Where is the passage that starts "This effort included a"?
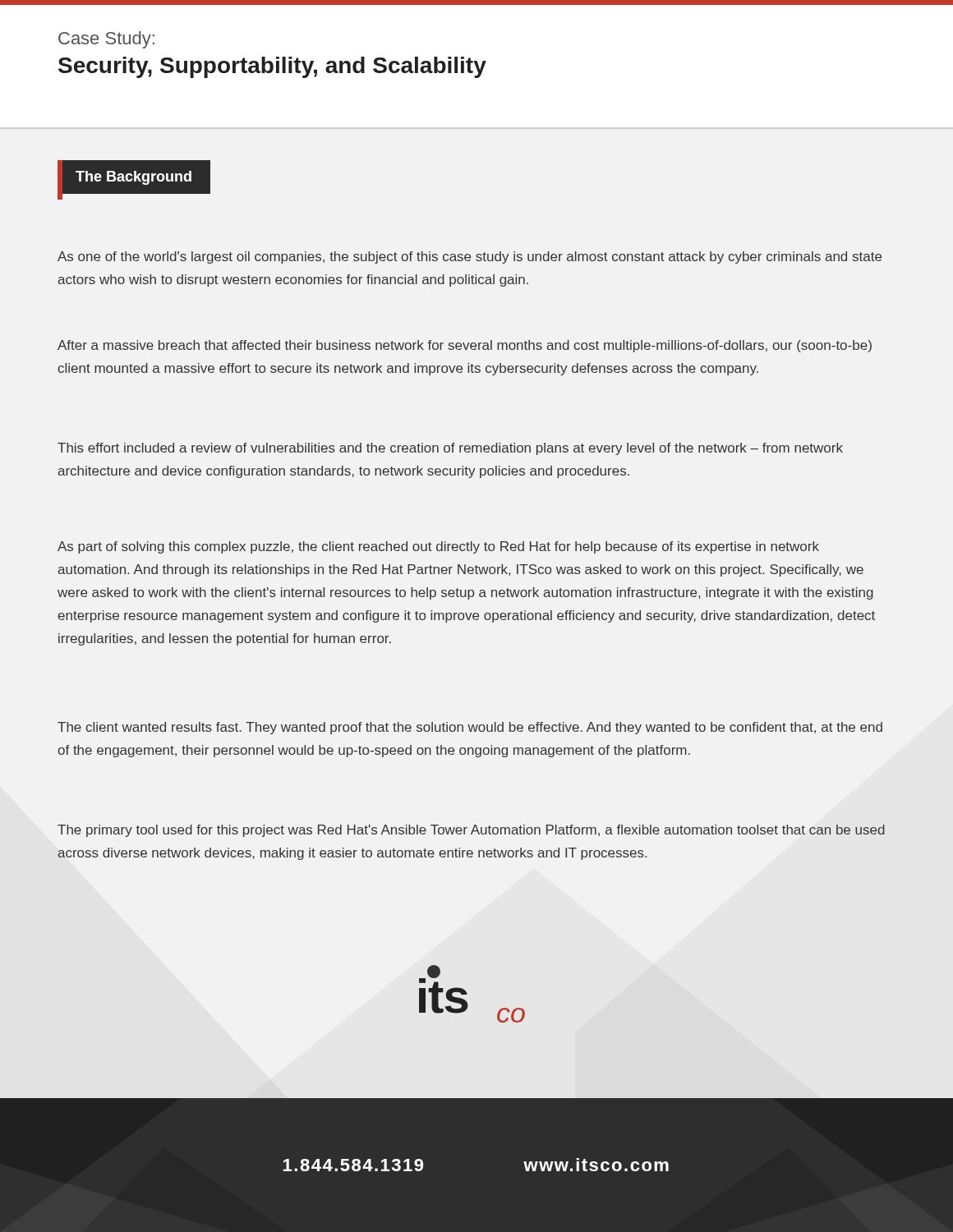The height and width of the screenshot is (1232, 953). click(x=476, y=460)
